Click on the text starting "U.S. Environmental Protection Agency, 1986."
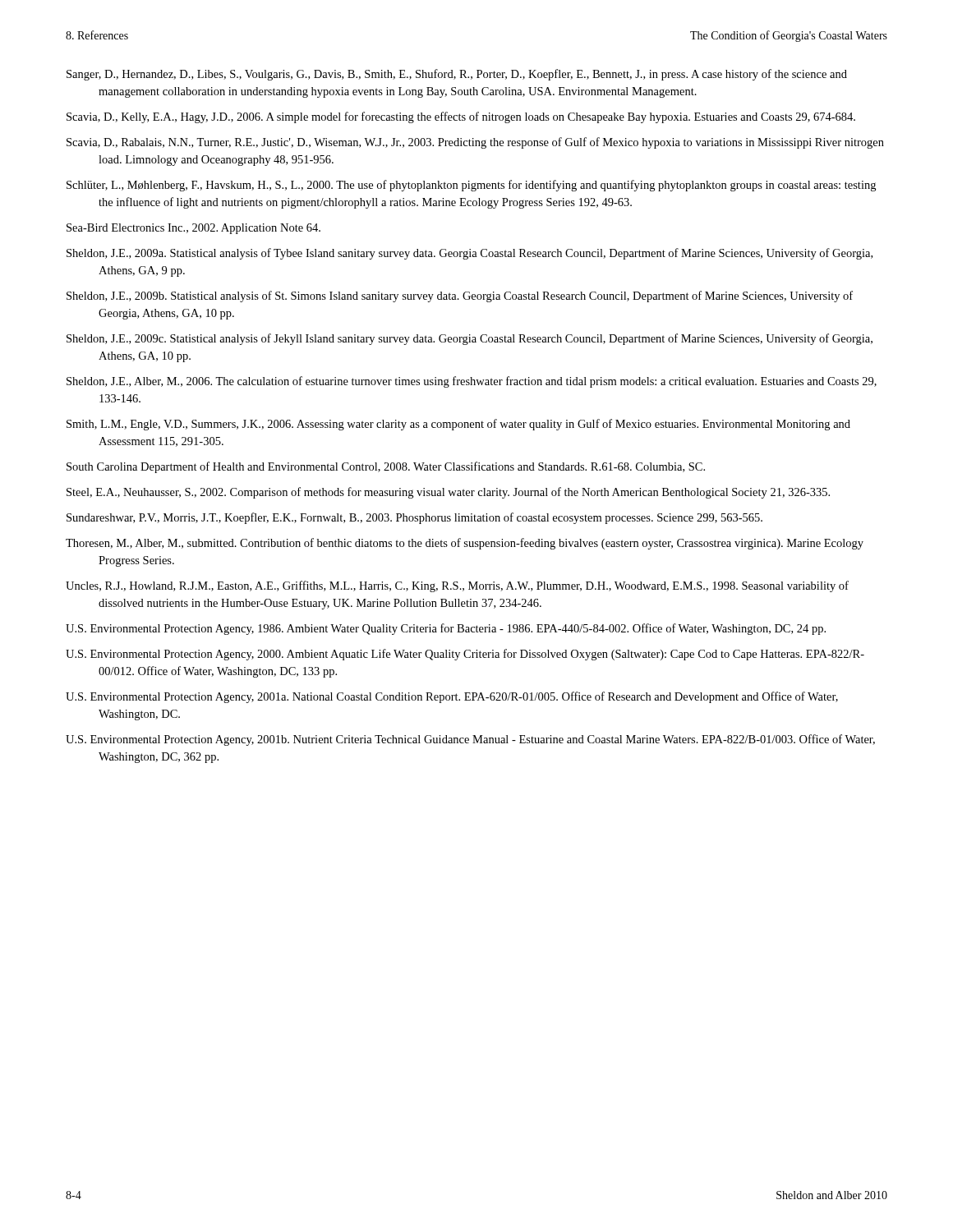Viewport: 953px width, 1232px height. coord(446,629)
